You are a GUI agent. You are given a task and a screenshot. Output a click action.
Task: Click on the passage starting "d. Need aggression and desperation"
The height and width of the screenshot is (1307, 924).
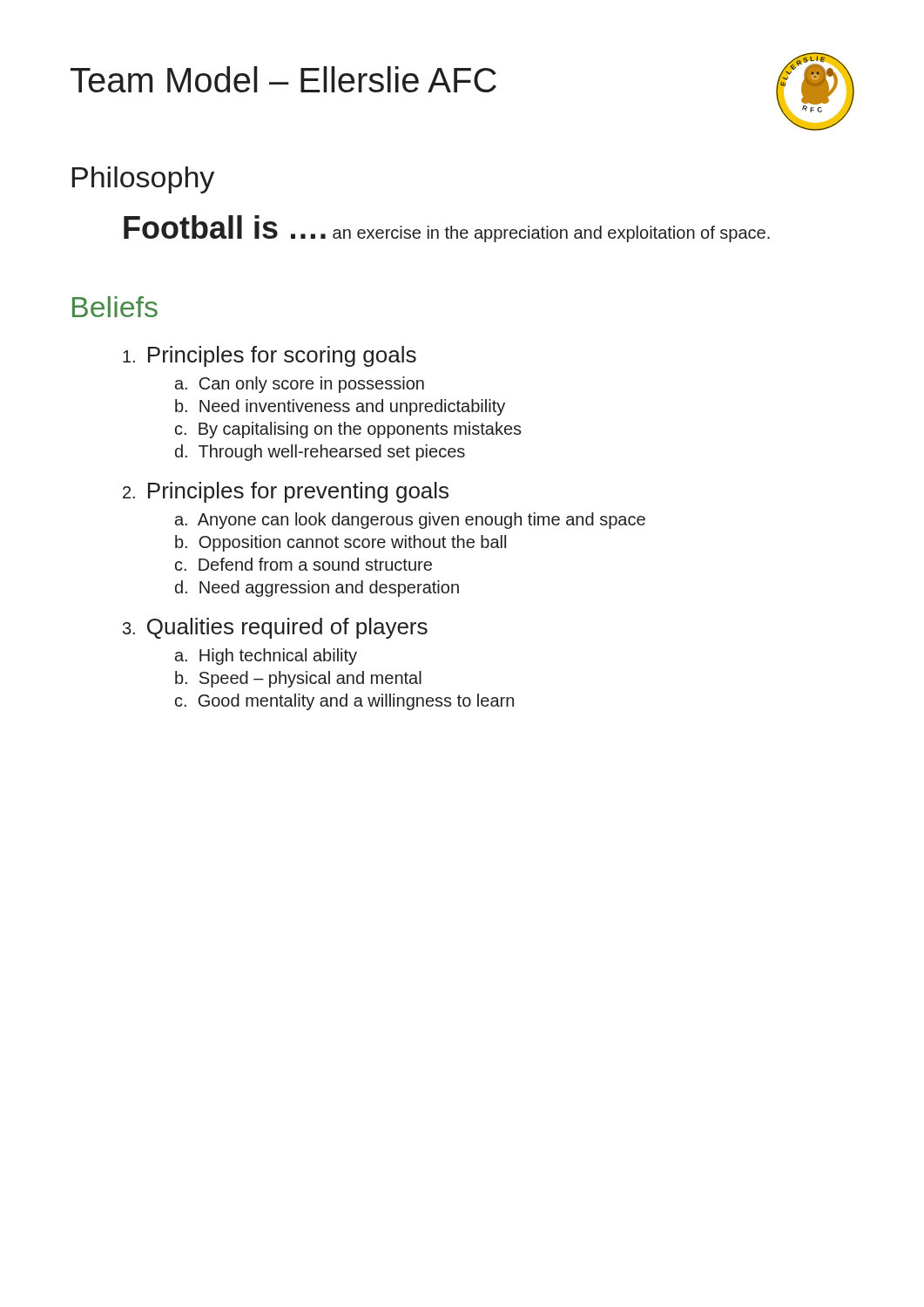[317, 587]
